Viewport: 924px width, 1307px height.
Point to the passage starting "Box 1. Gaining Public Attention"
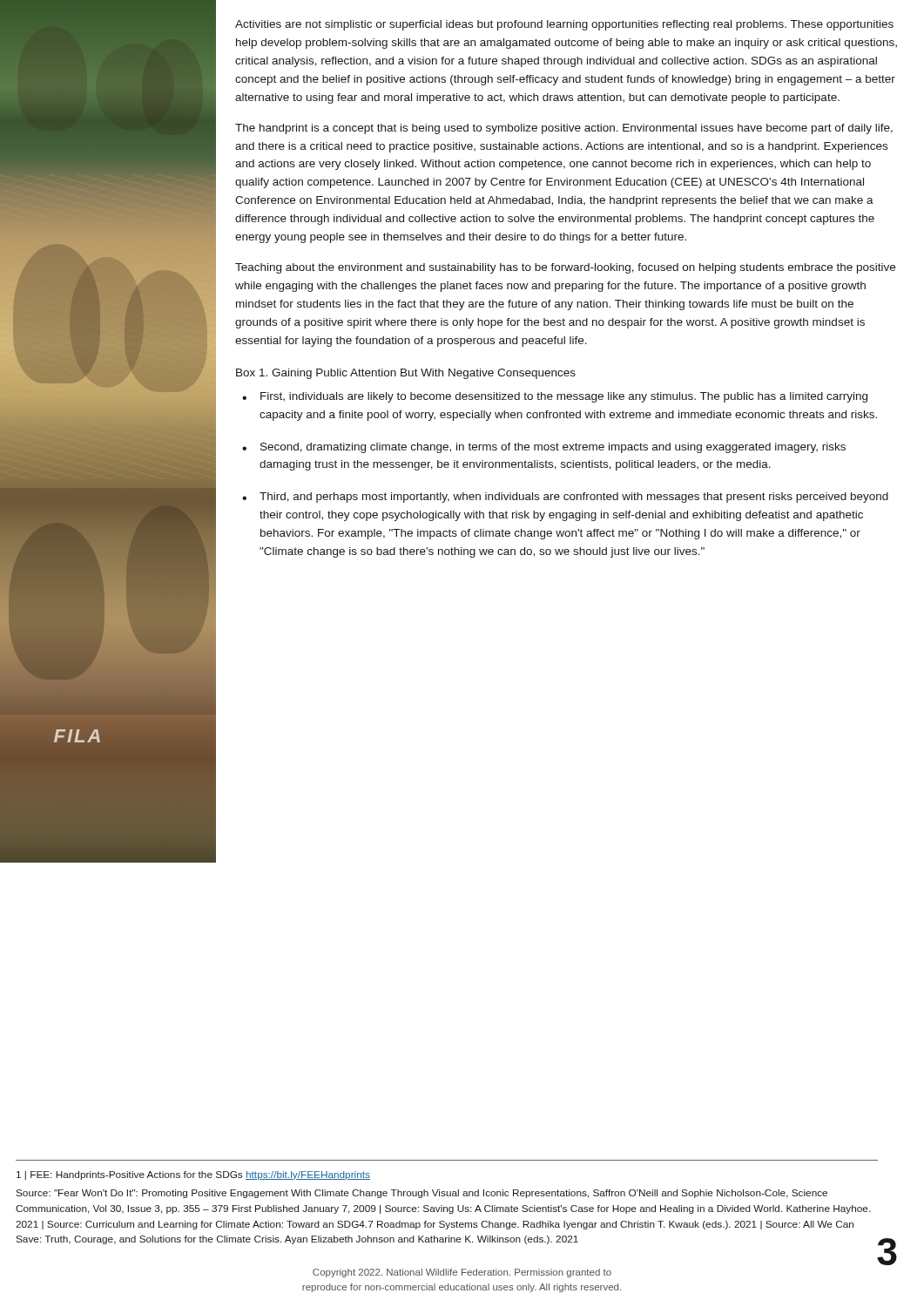point(405,372)
